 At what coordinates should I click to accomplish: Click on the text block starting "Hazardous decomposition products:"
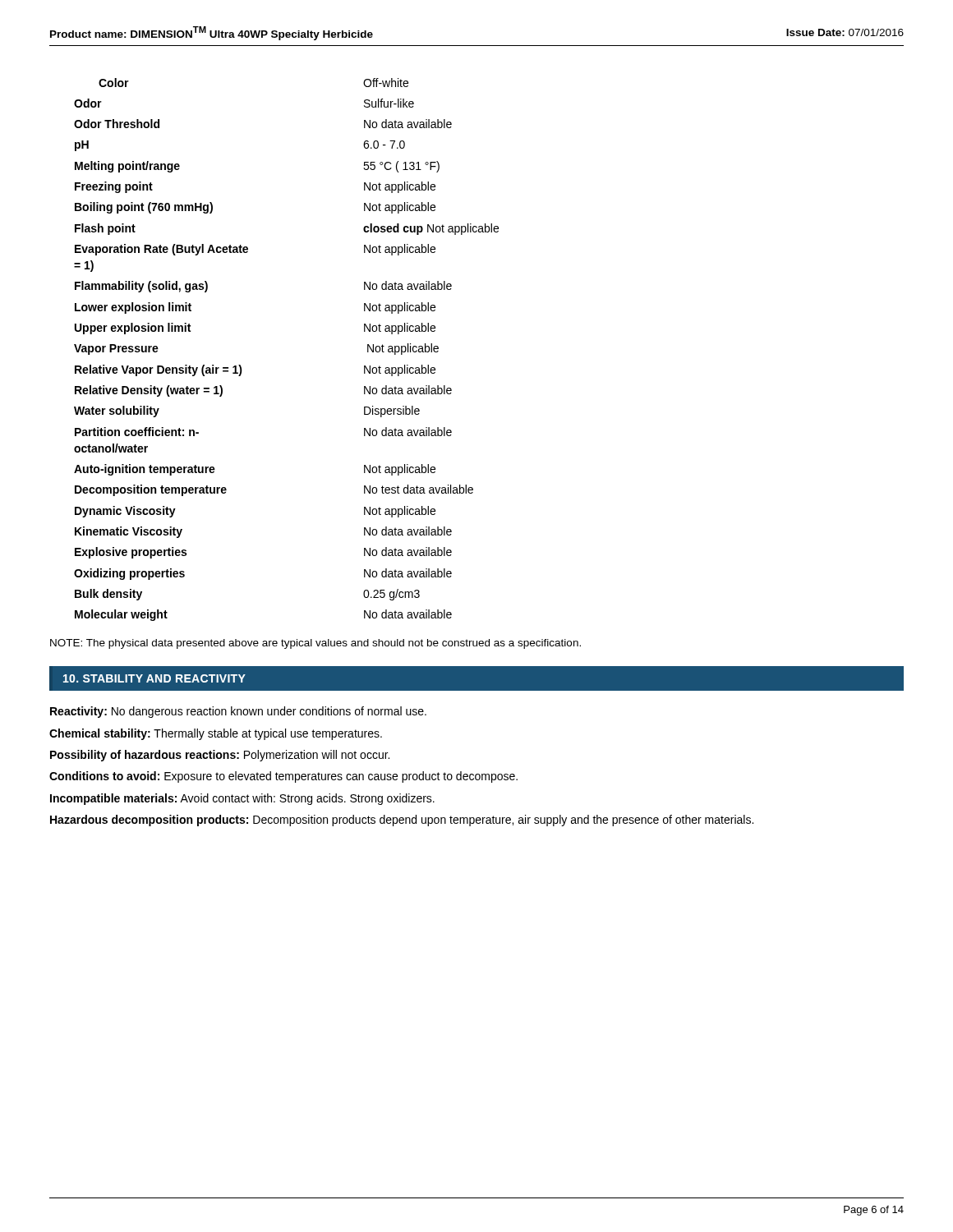[402, 820]
